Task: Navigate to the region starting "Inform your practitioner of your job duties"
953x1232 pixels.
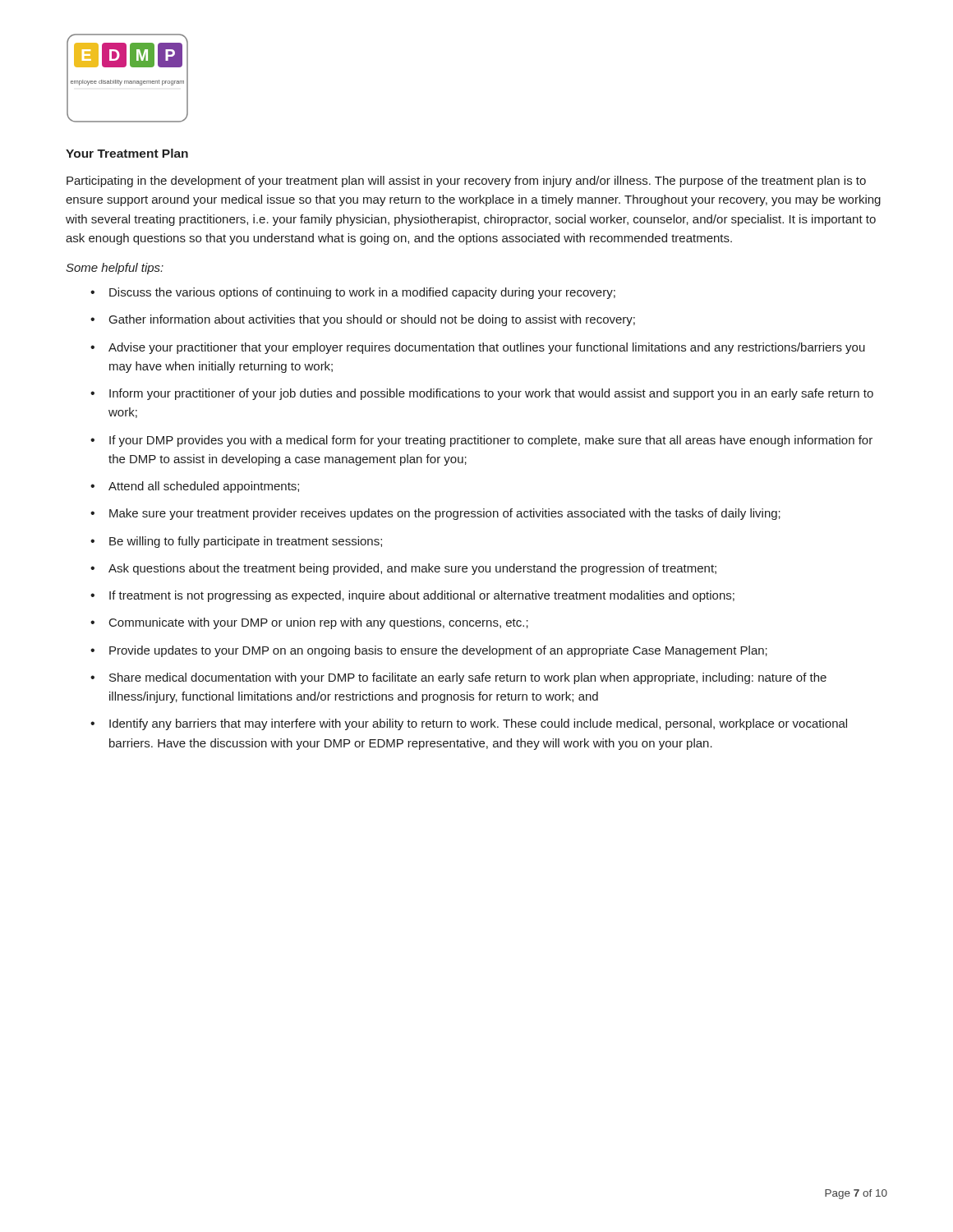Action: coord(491,403)
